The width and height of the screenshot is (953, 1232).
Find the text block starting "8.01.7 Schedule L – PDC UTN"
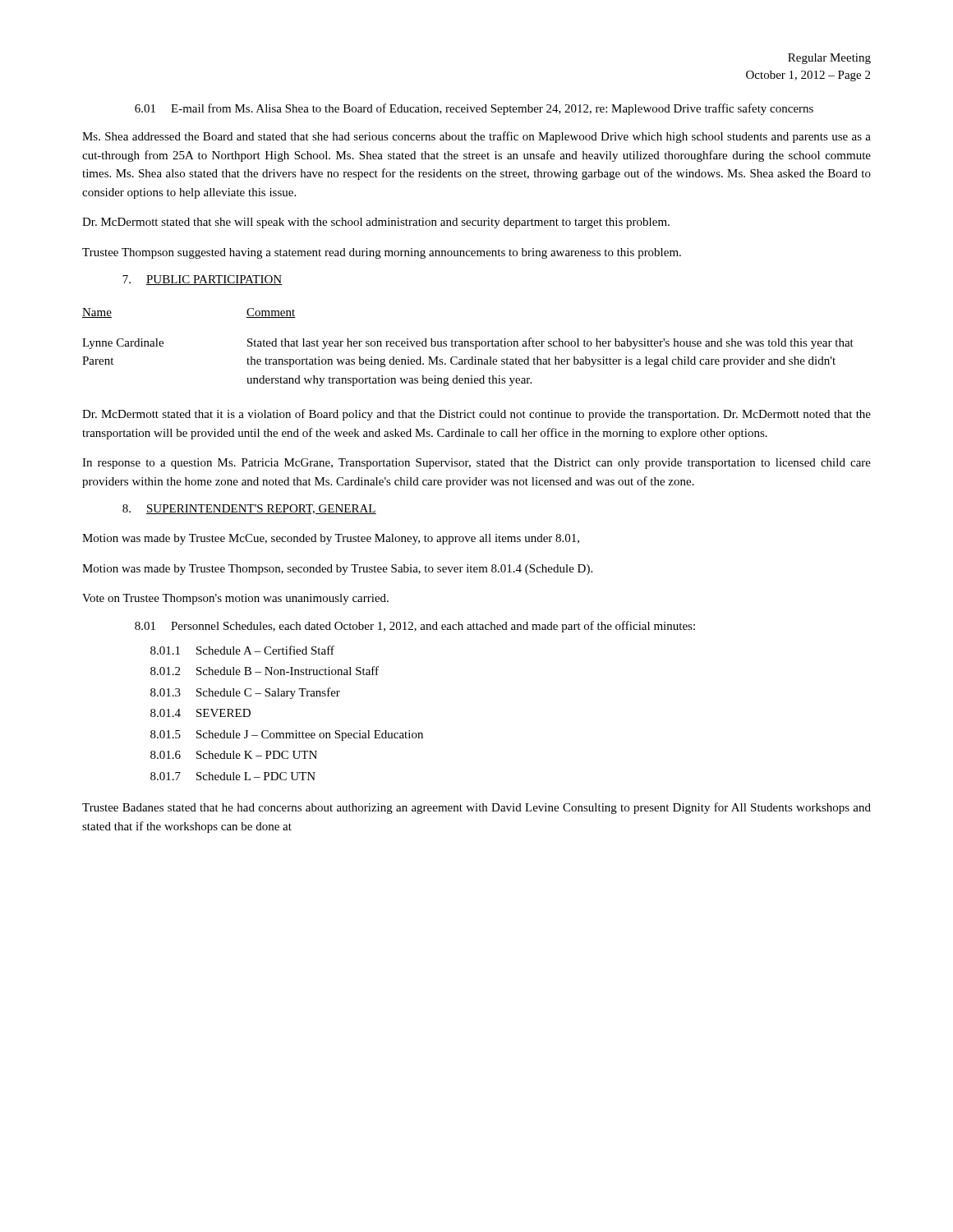pos(199,776)
